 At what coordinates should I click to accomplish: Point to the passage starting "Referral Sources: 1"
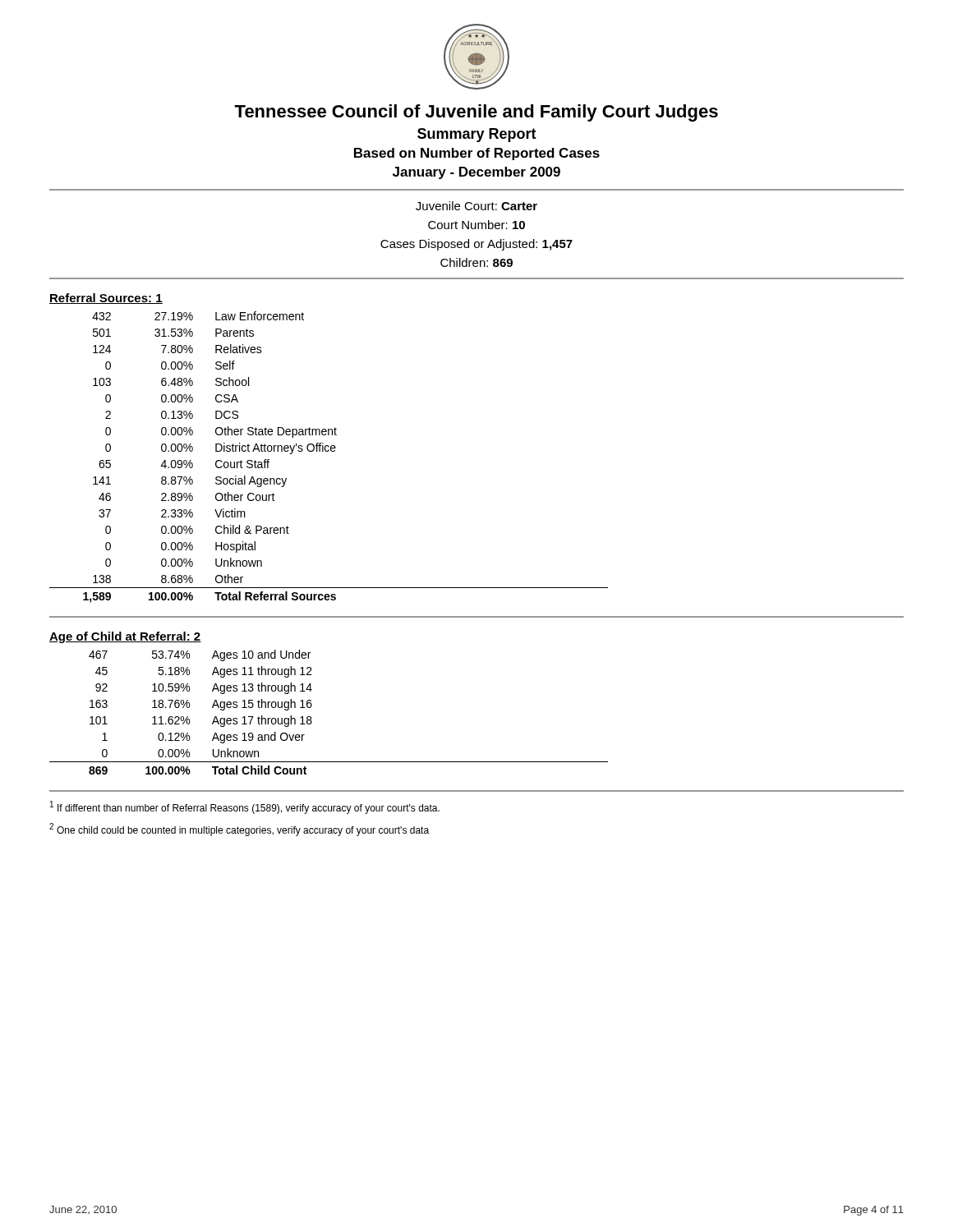pos(106,298)
